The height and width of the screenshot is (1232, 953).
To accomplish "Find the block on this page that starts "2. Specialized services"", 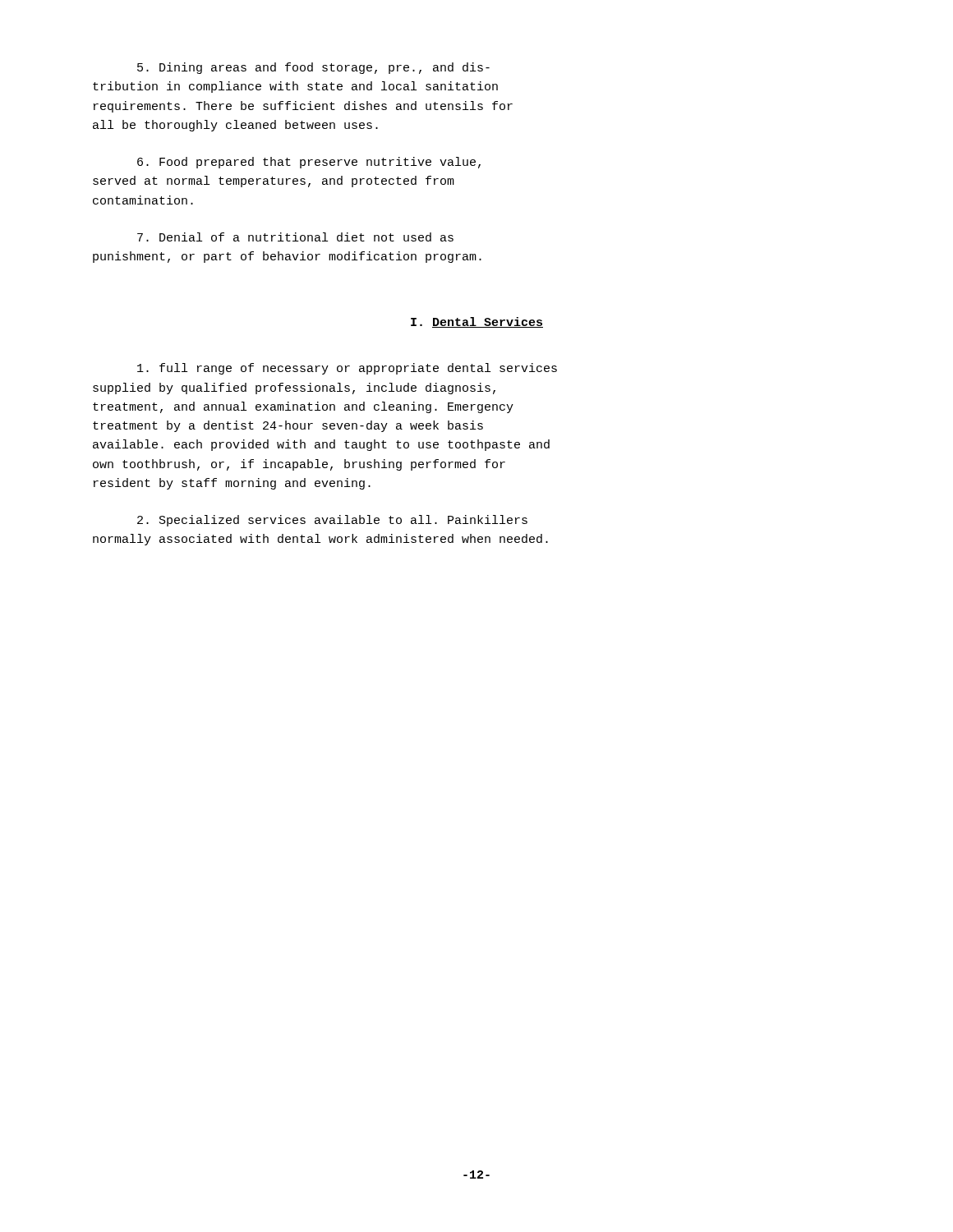I will (321, 531).
